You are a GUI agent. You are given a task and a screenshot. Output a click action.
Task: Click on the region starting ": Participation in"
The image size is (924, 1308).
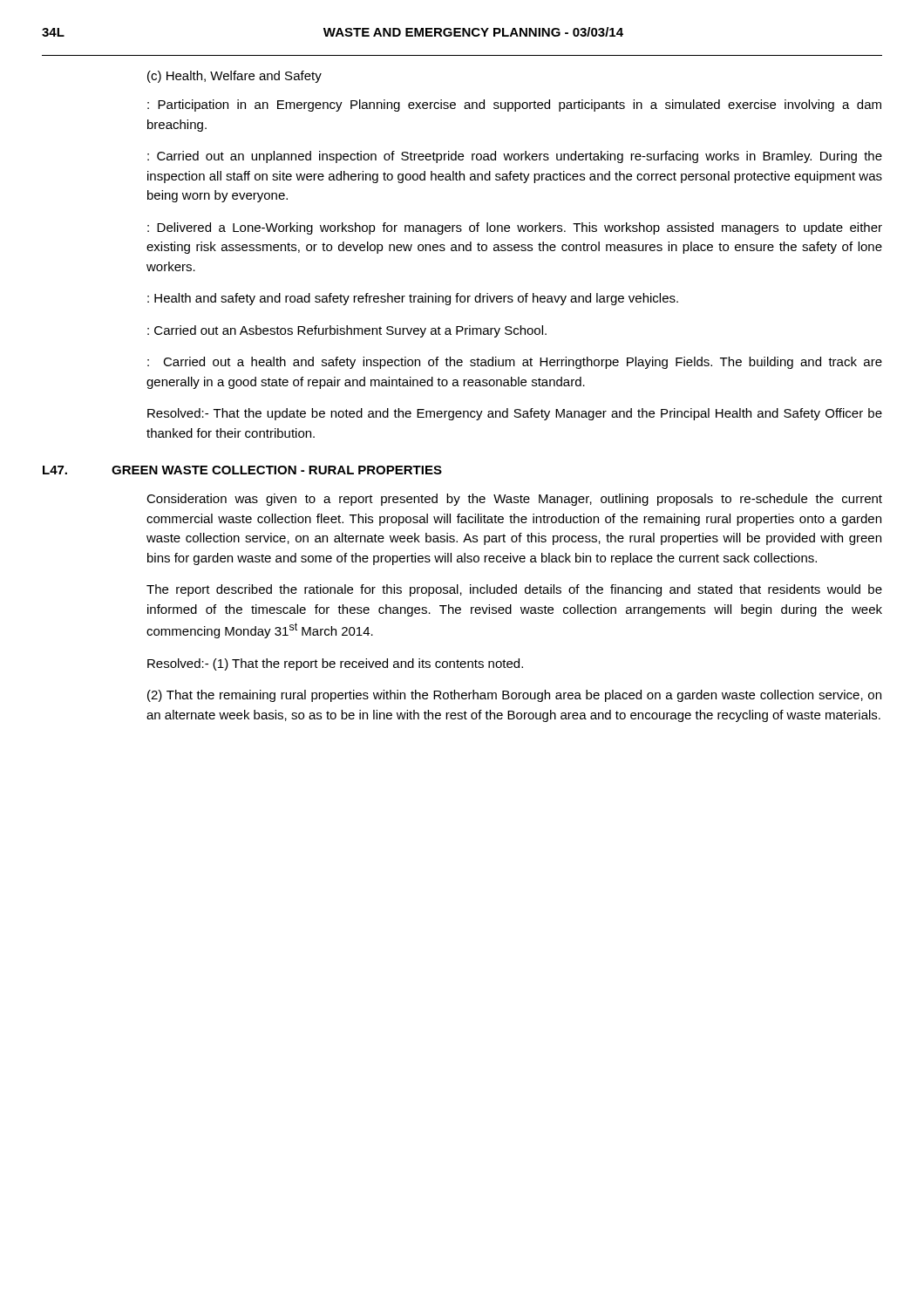(514, 114)
